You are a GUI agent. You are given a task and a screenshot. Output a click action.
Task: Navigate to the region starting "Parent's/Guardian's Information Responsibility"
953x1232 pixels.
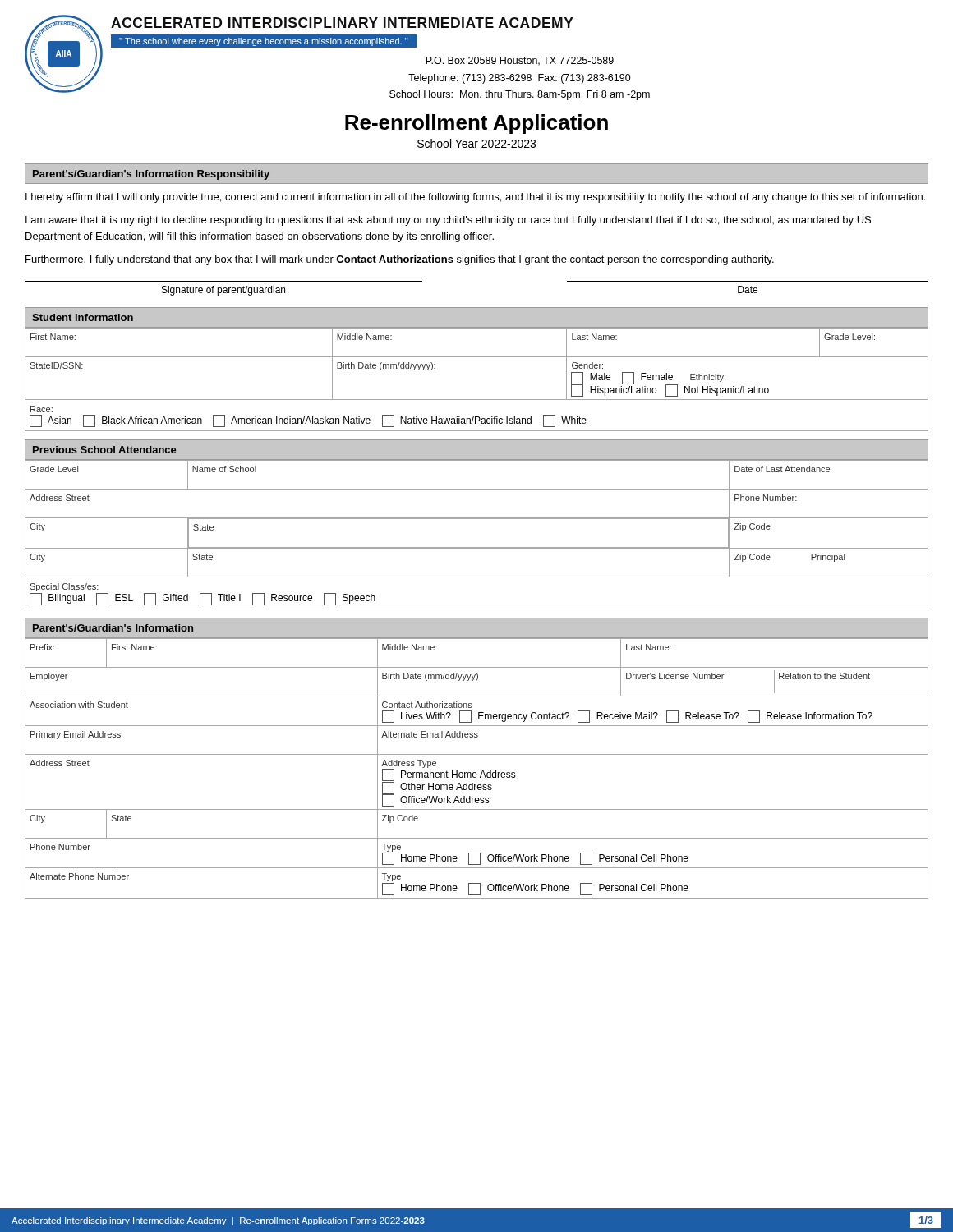coord(151,174)
